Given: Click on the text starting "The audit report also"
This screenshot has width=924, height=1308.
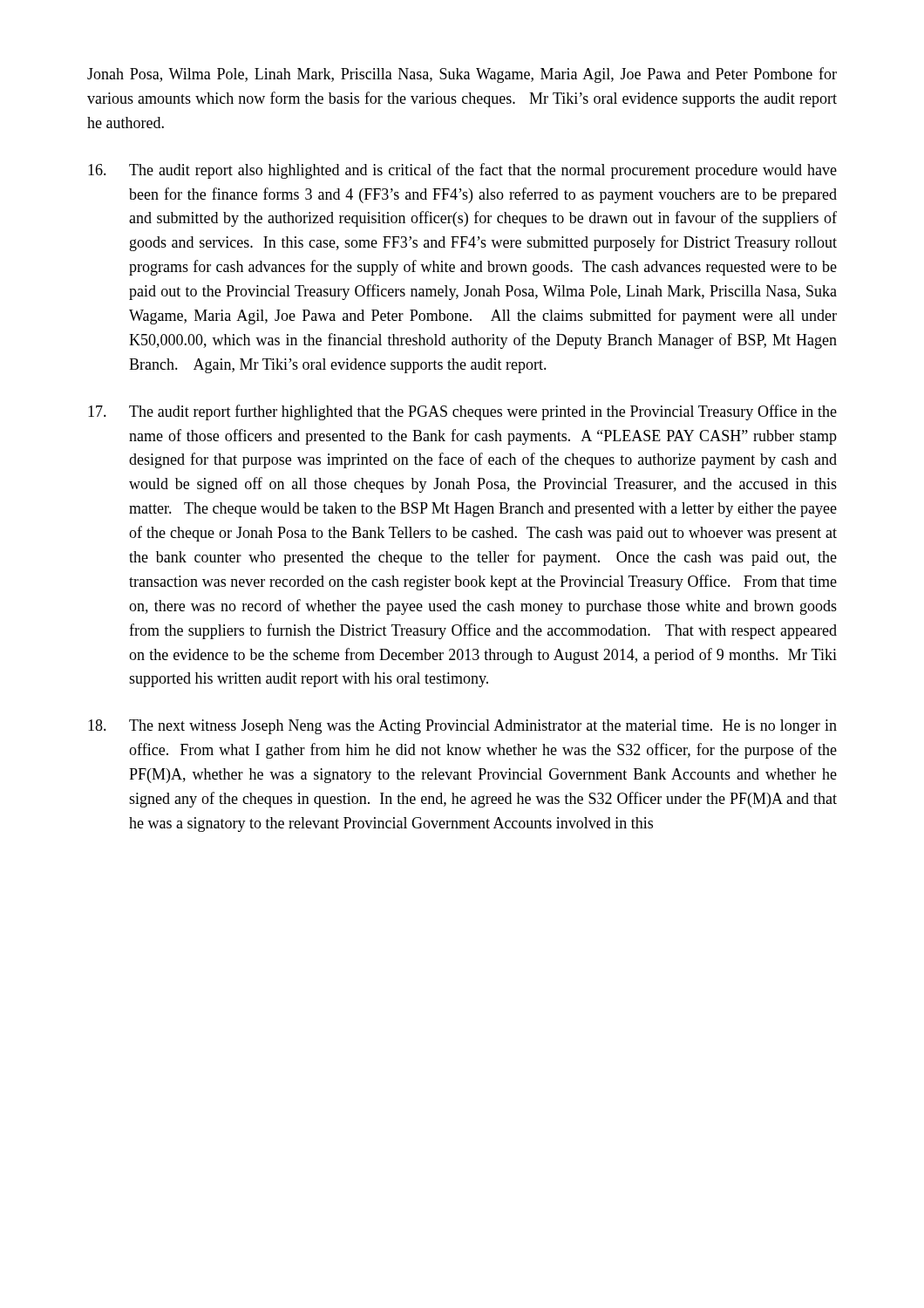Looking at the screenshot, I should (x=462, y=268).
